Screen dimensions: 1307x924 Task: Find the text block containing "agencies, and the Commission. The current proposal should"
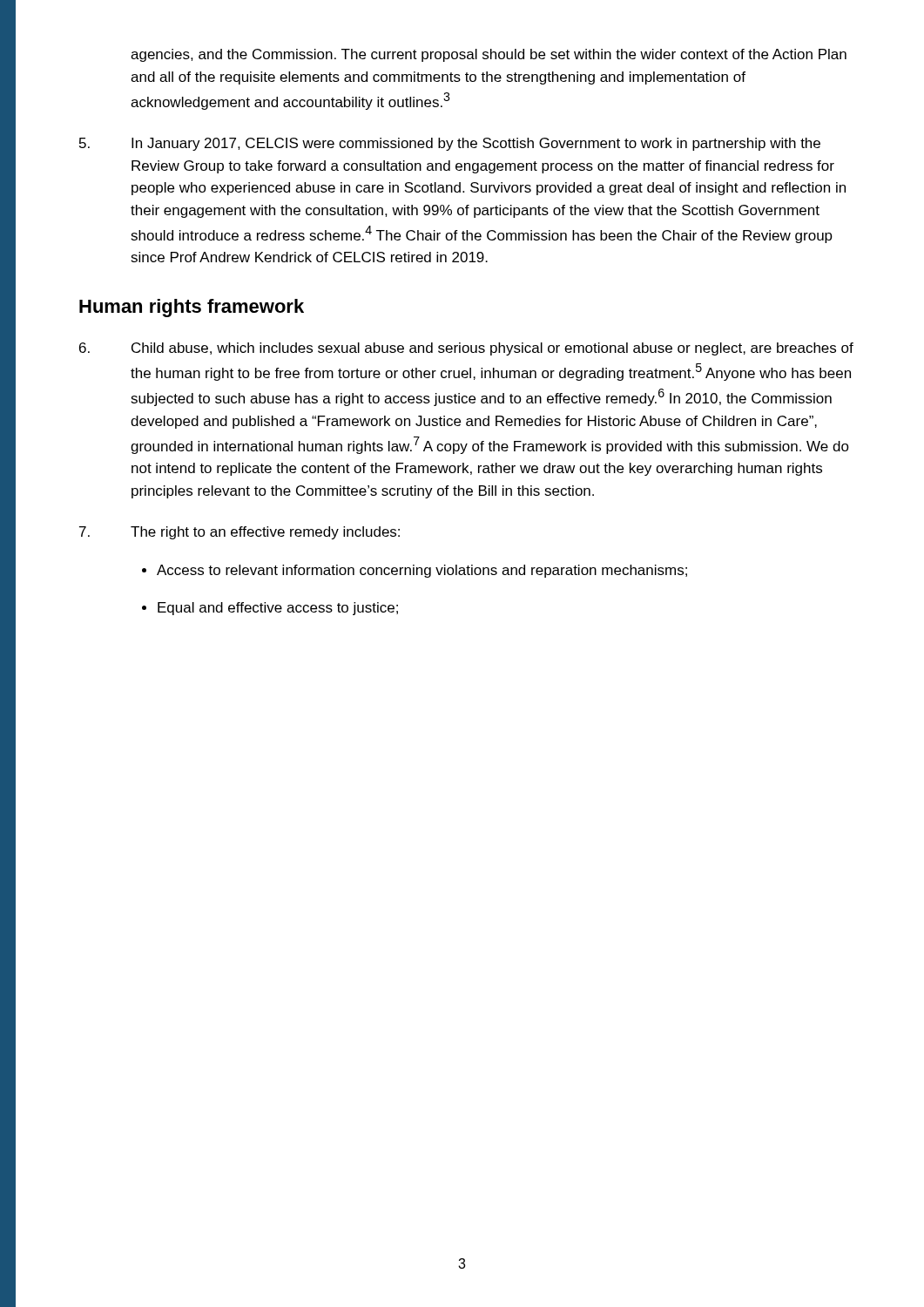[489, 78]
